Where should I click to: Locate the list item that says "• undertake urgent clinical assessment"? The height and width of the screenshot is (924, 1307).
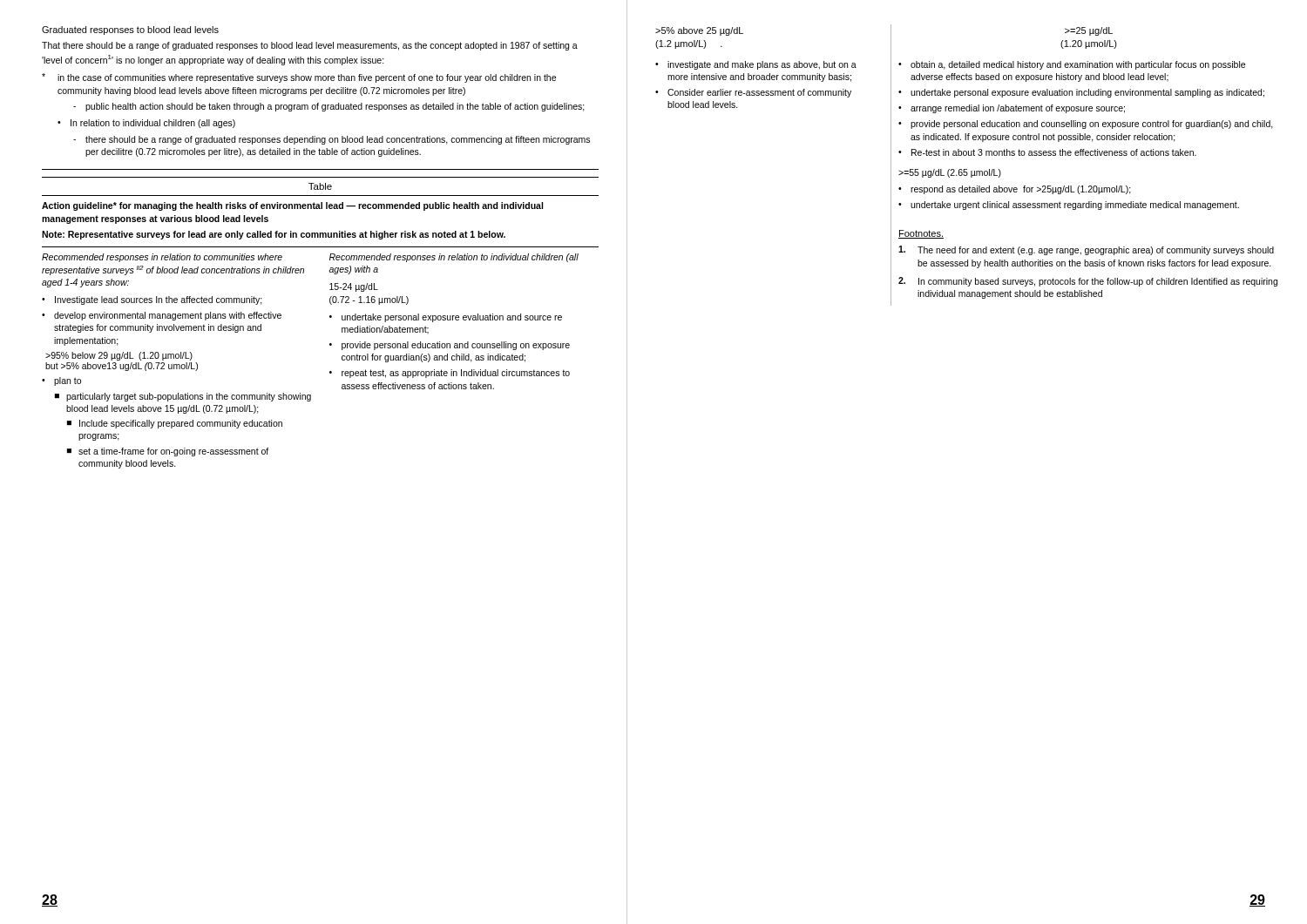1089,205
